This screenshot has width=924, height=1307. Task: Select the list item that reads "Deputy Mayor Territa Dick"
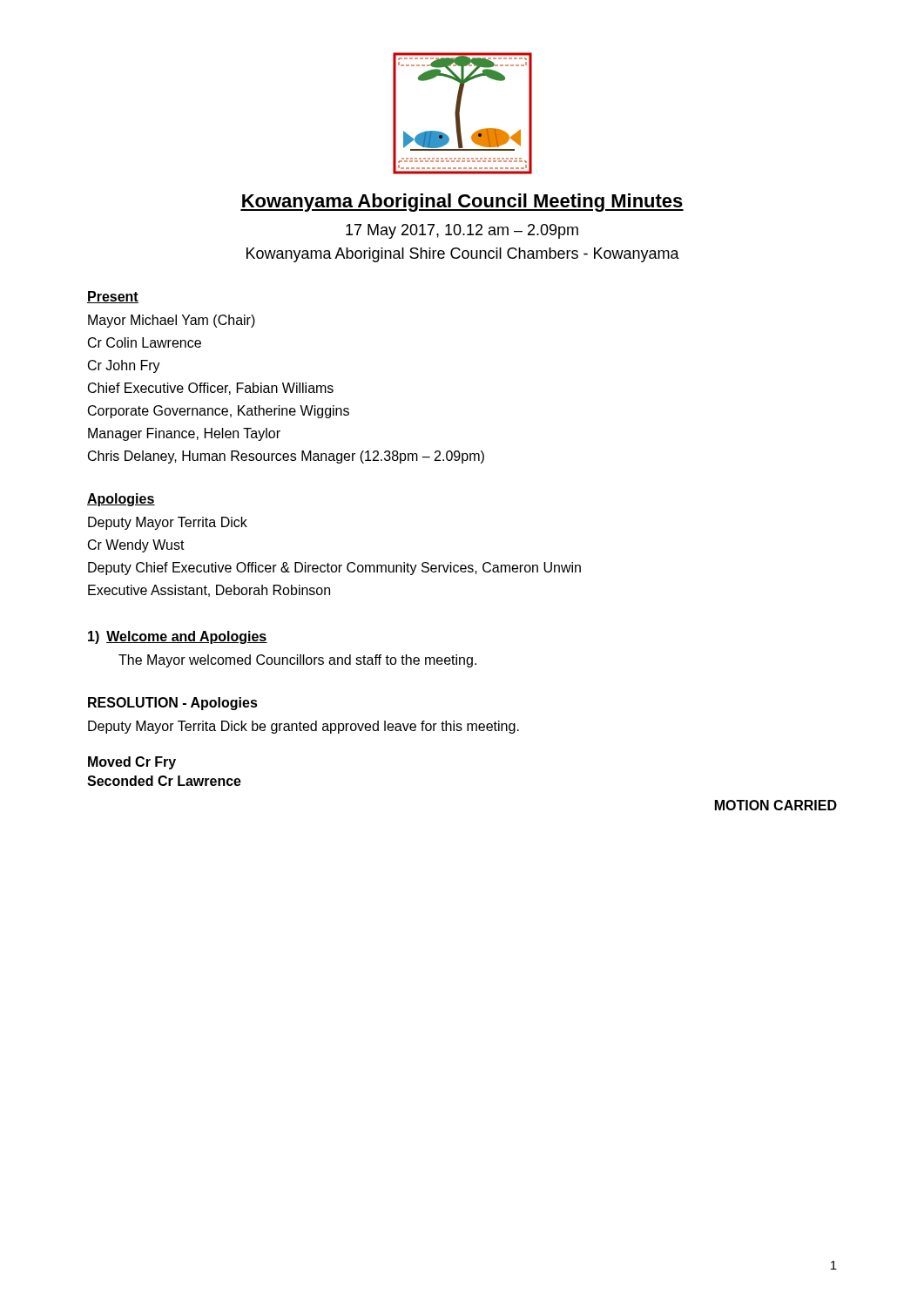click(x=167, y=522)
